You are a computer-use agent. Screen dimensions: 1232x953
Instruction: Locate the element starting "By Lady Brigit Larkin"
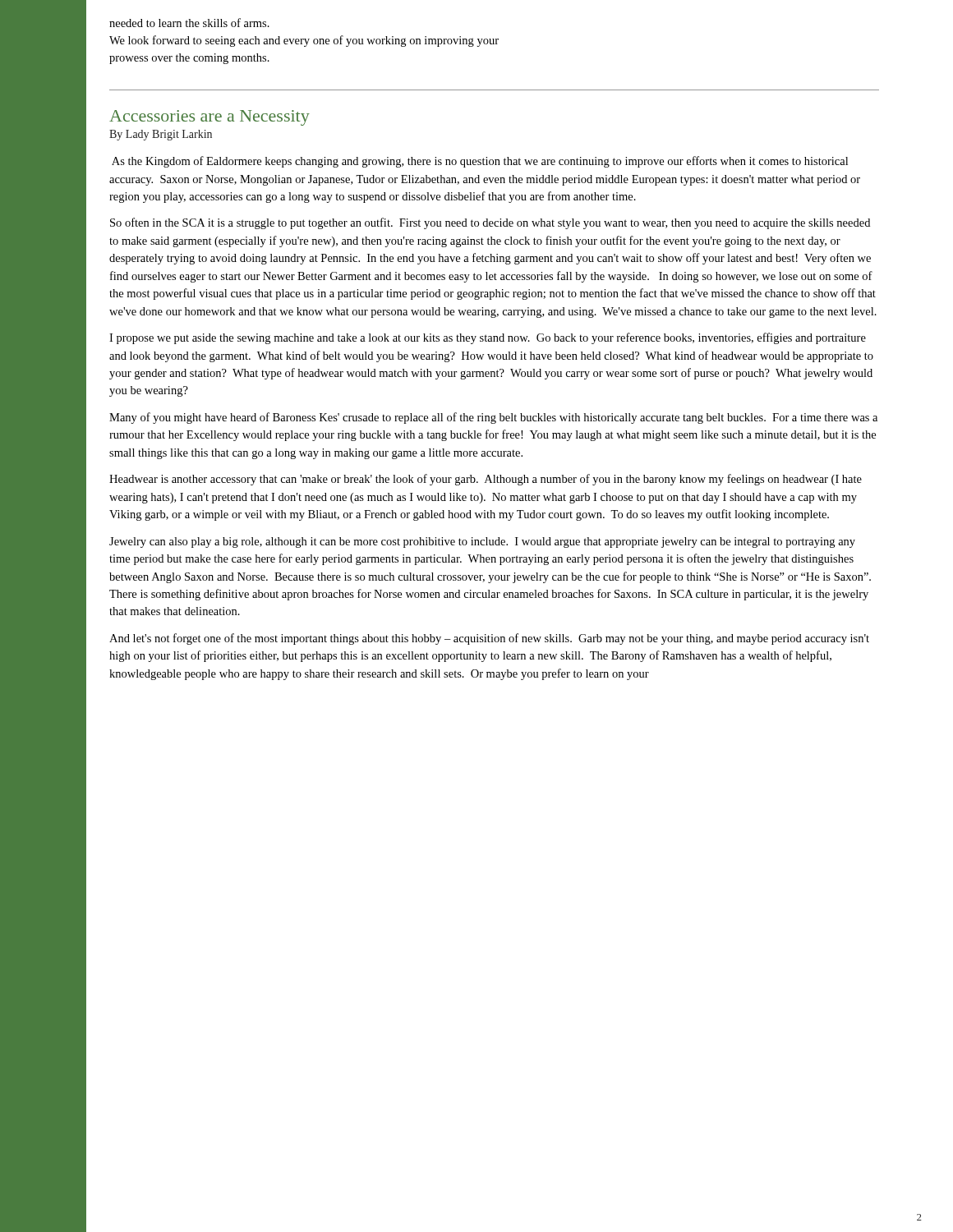click(x=161, y=134)
